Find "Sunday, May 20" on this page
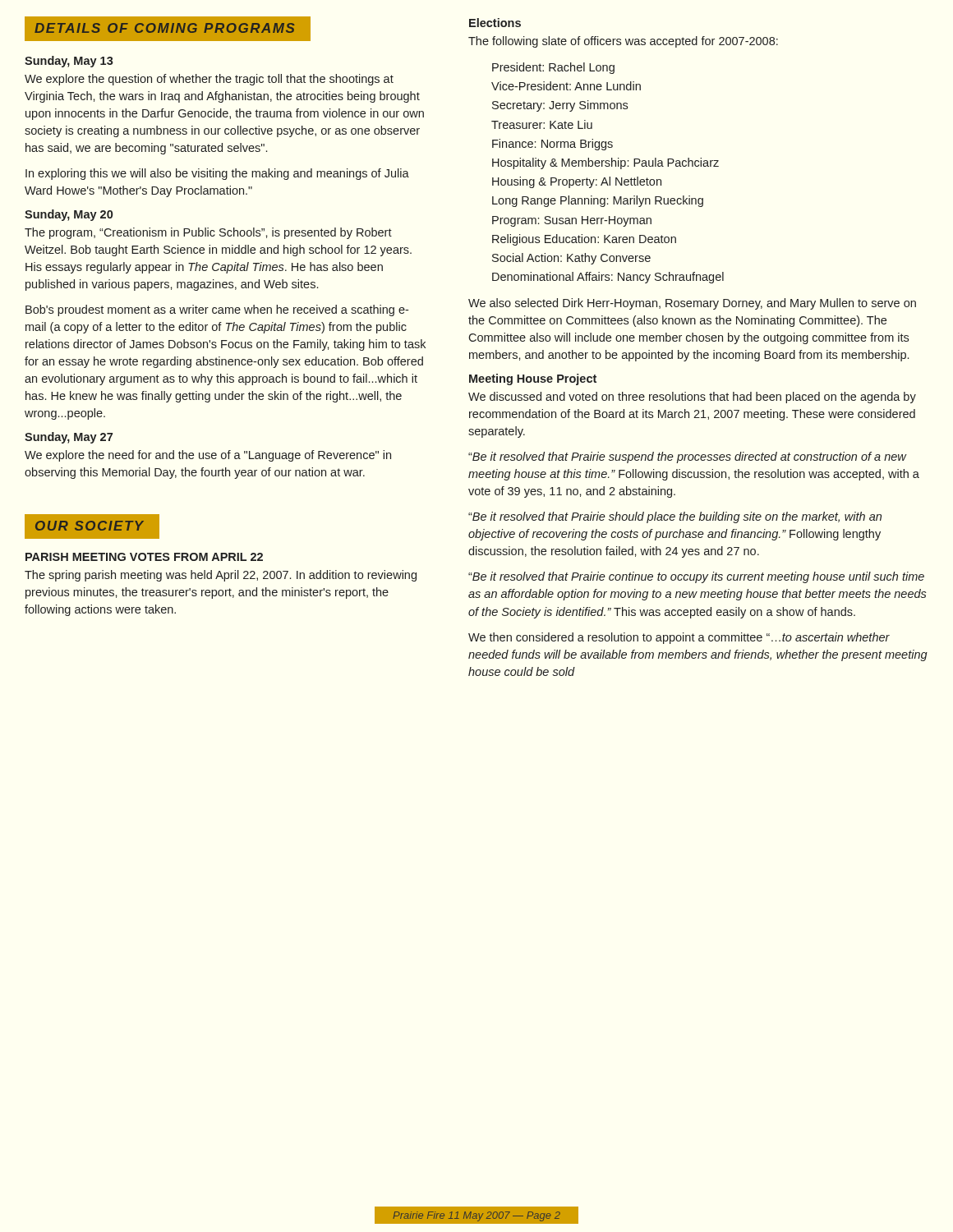Screen dimensions: 1232x953 (69, 215)
